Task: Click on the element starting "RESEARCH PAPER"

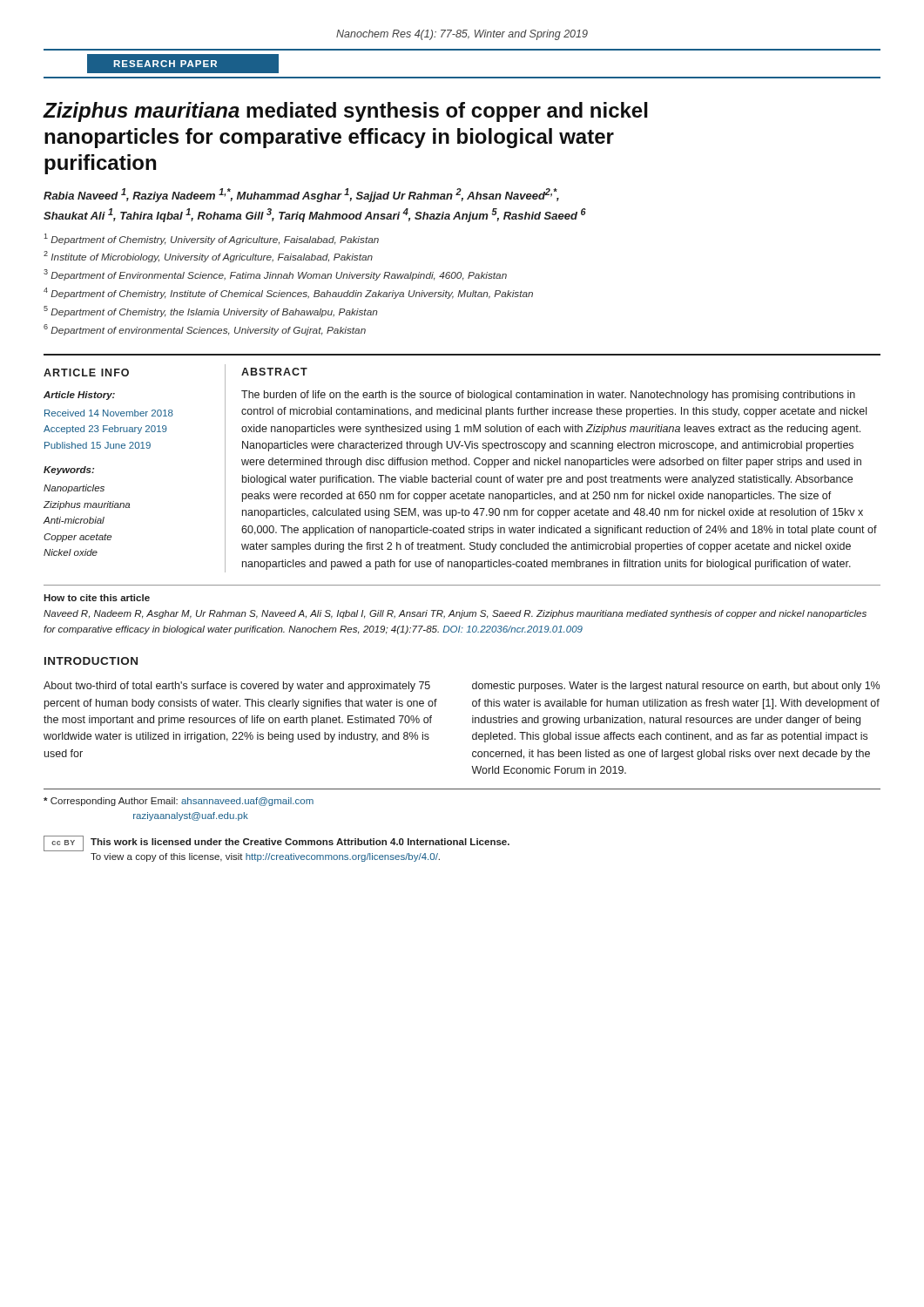Action: (166, 64)
